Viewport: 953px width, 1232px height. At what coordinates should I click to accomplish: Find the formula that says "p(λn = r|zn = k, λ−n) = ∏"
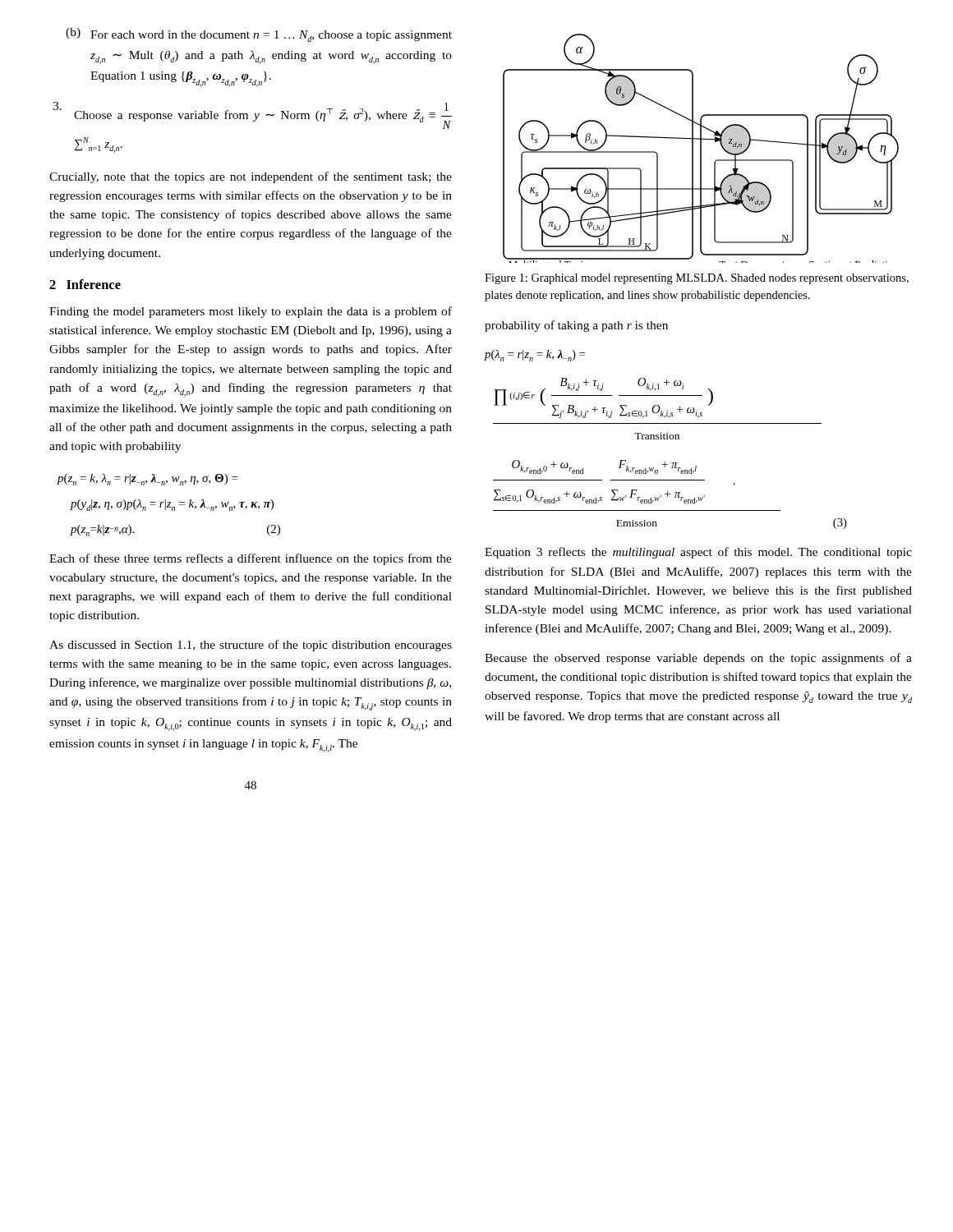[534, 356]
